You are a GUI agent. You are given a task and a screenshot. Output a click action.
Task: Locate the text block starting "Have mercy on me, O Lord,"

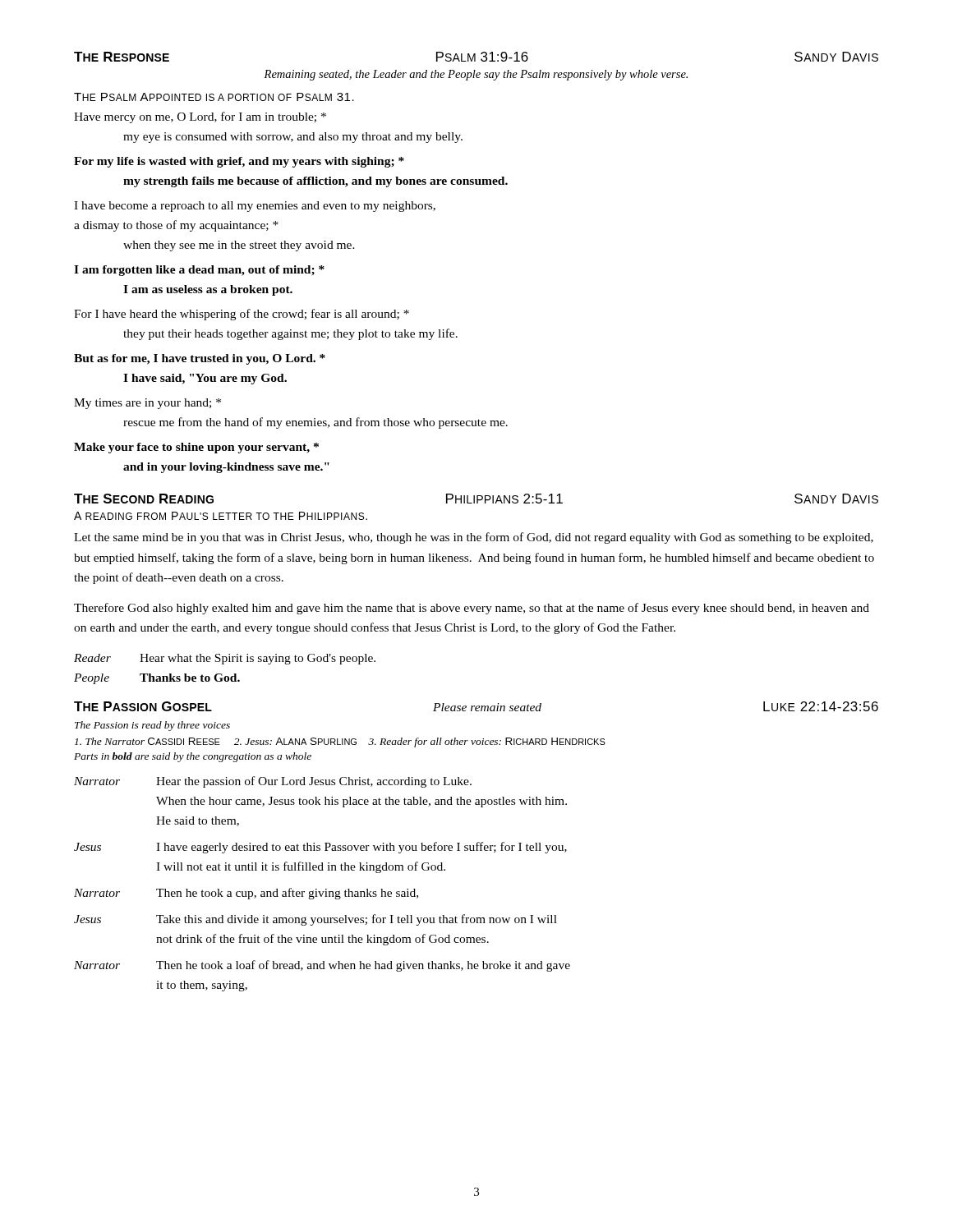tap(200, 117)
